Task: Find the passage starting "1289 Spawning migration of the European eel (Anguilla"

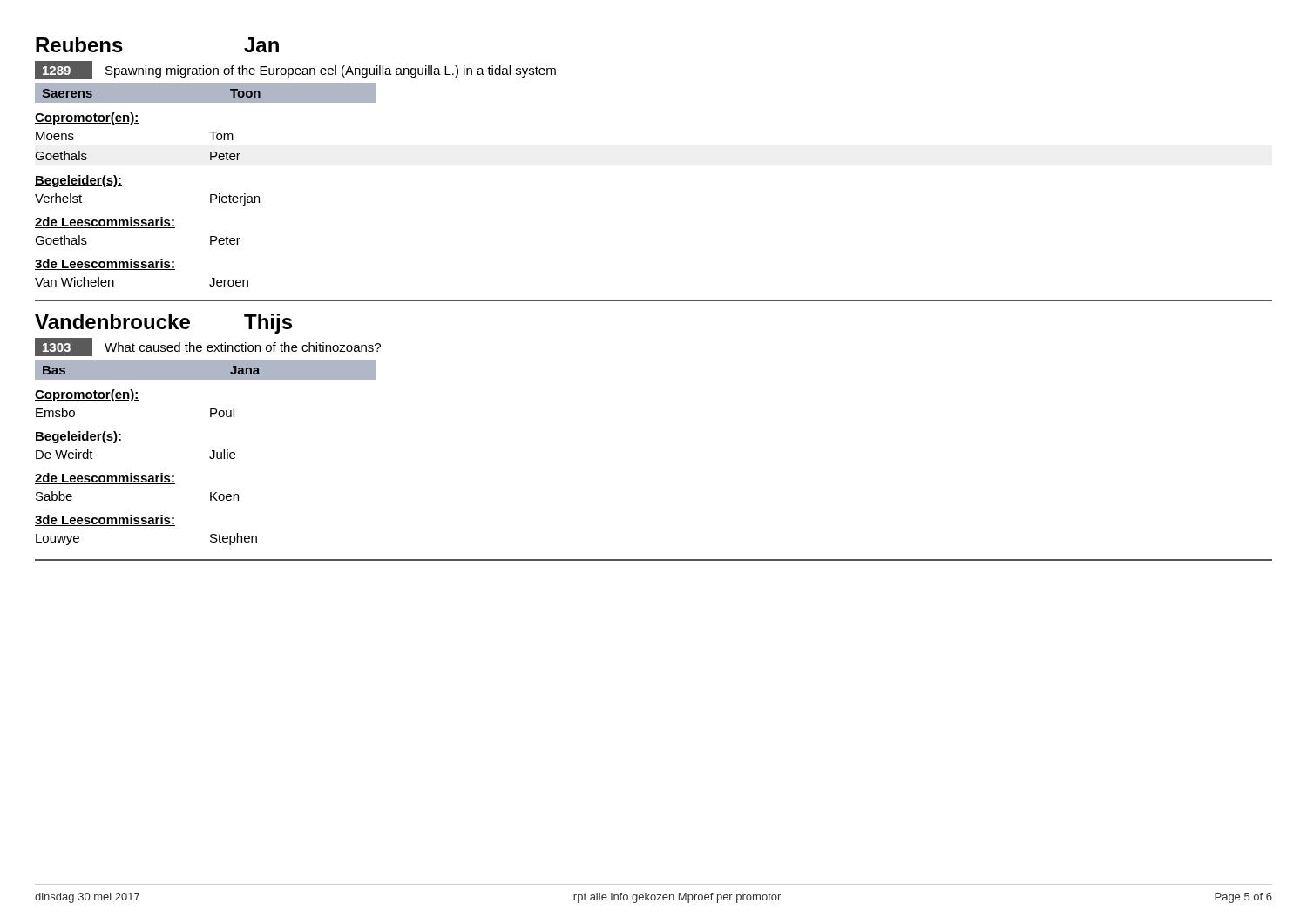Action: coord(296,70)
